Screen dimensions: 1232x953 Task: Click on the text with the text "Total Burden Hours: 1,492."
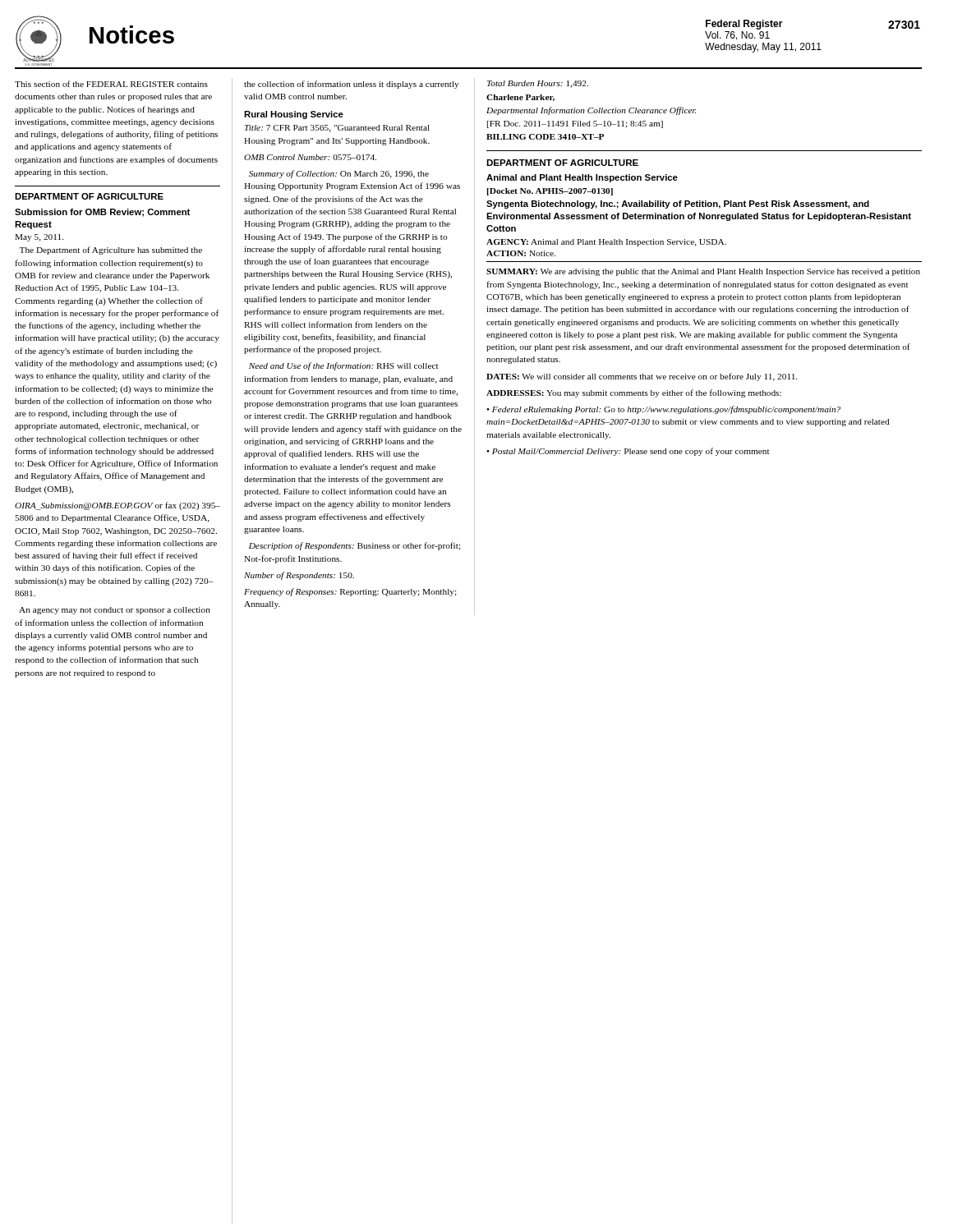pyautogui.click(x=538, y=83)
